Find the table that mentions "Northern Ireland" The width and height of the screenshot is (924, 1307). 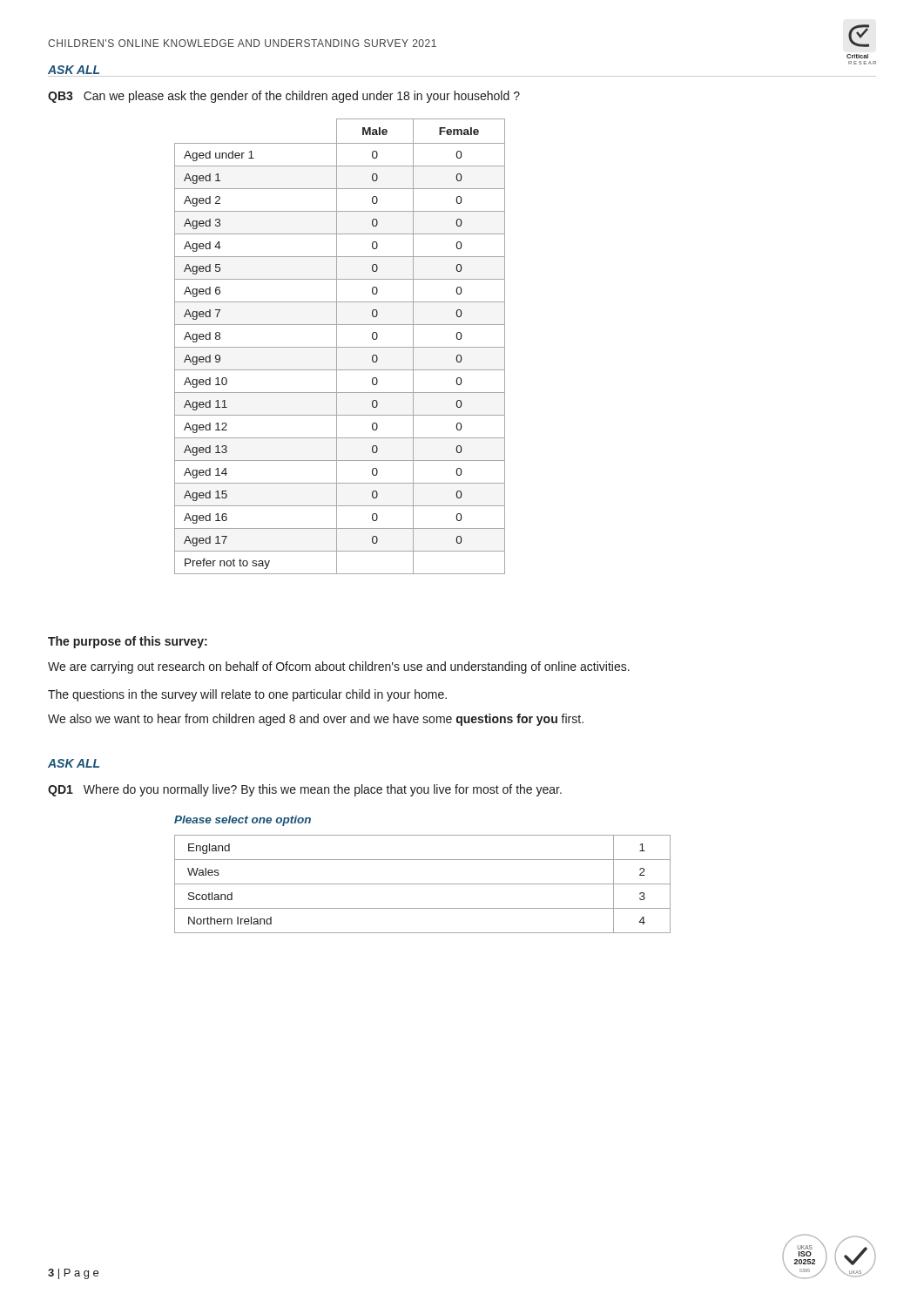click(x=422, y=884)
